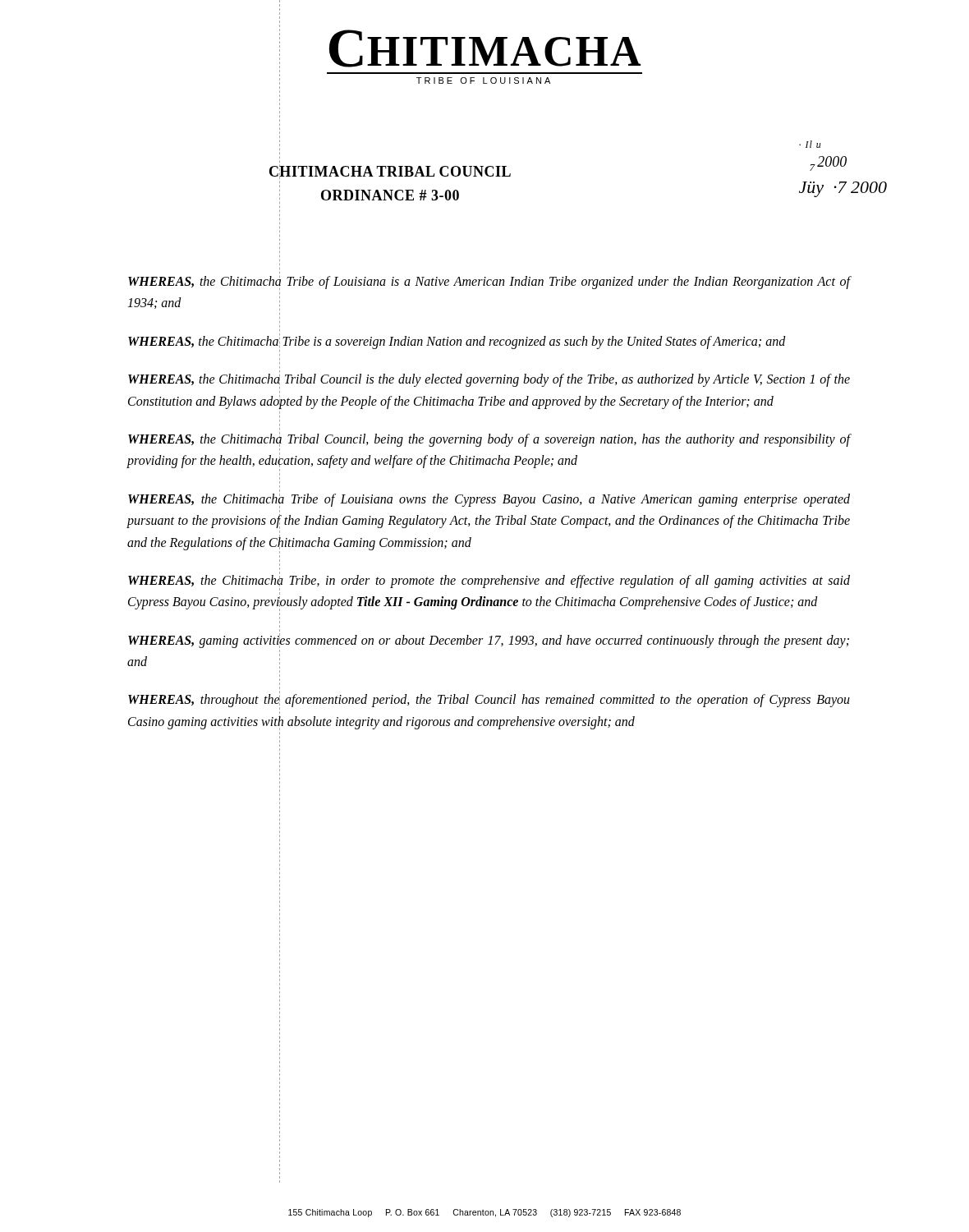Select the title with the text "CHITIMACHA TRIBAL COUNCILORDINANCE # 3-00"

click(x=390, y=184)
